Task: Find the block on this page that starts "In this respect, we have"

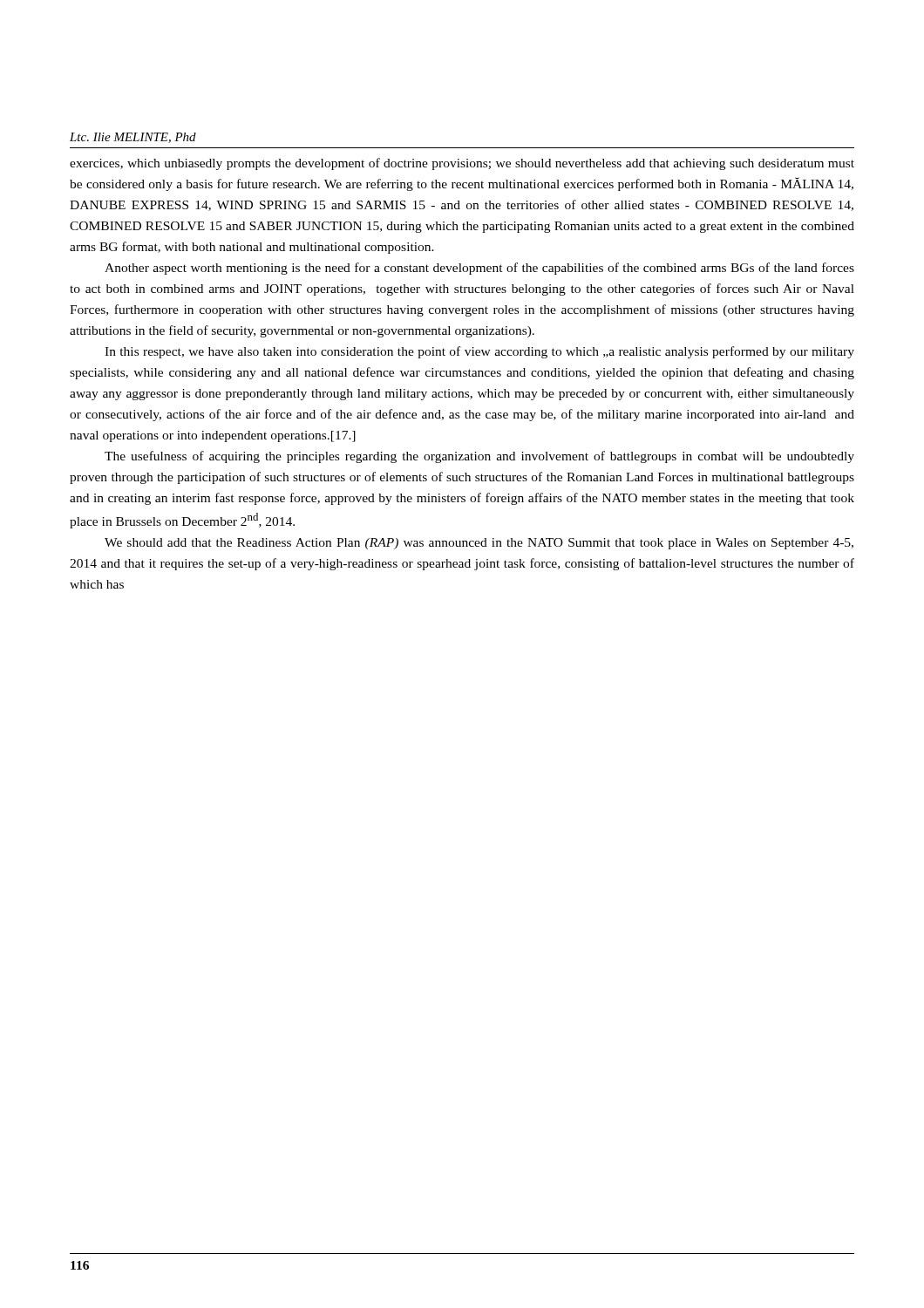Action: tap(462, 393)
